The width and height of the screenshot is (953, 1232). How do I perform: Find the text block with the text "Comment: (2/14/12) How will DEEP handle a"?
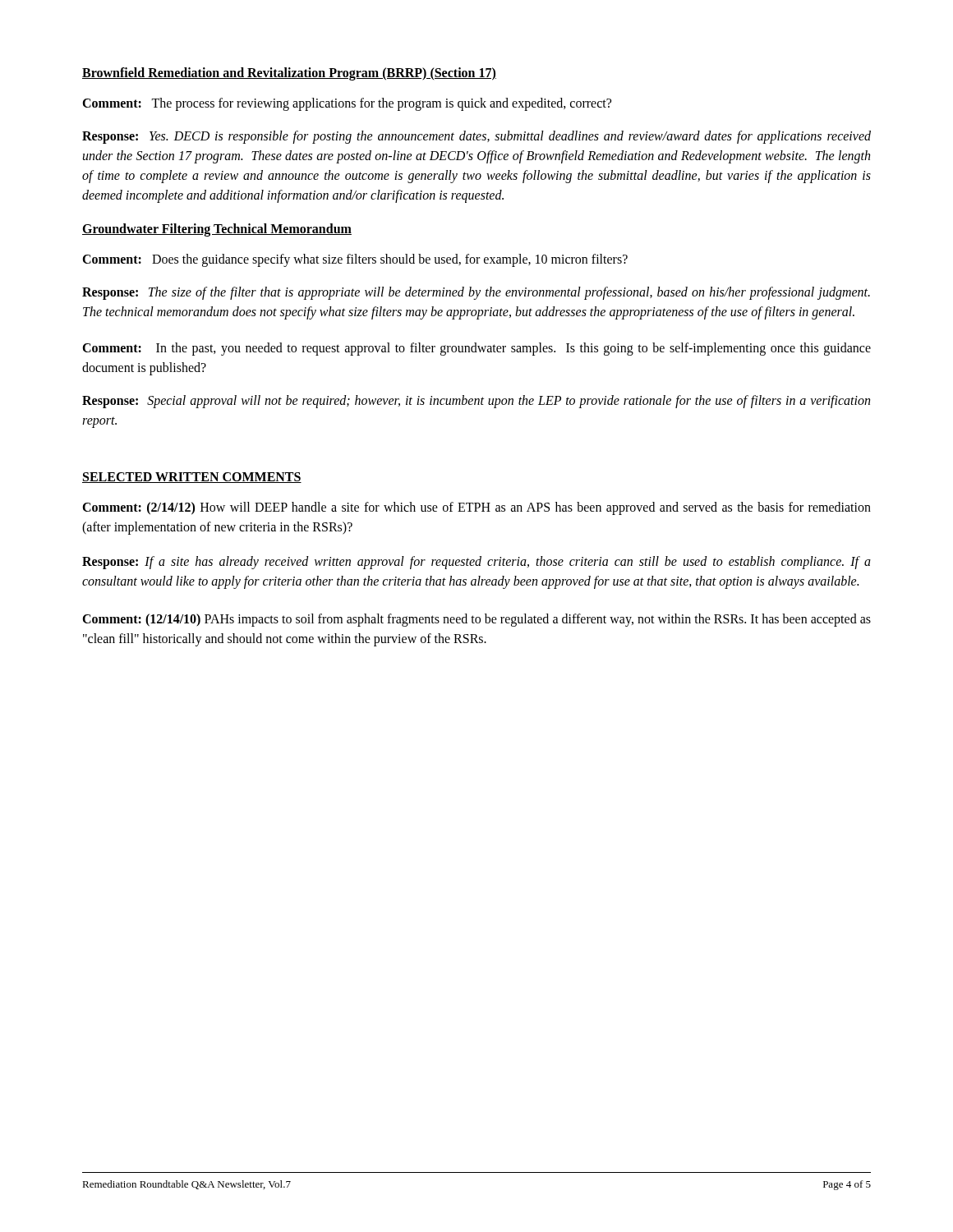476,517
